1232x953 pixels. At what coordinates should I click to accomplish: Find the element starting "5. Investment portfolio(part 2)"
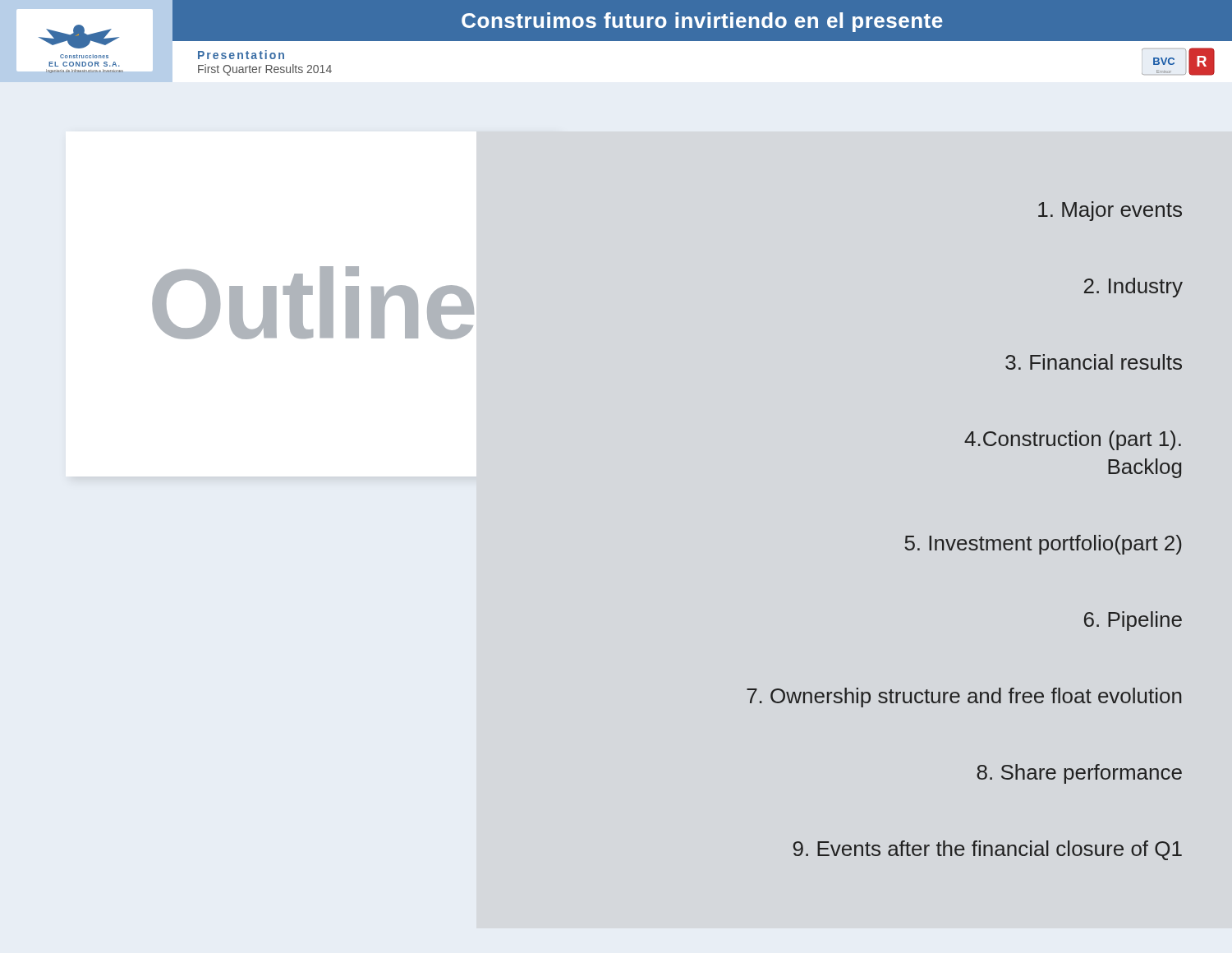(1043, 543)
